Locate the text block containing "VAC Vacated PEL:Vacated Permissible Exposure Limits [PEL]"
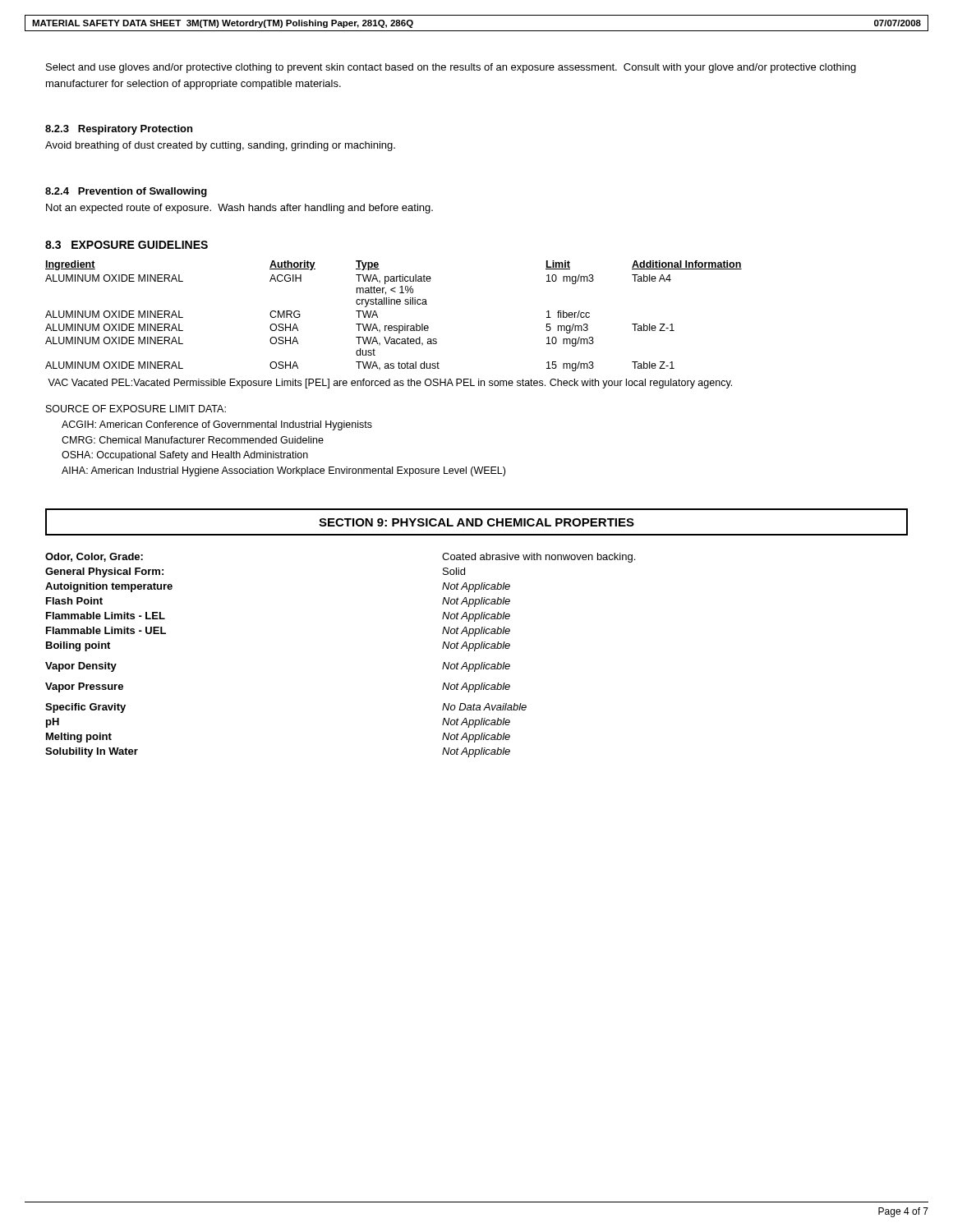 coord(389,383)
